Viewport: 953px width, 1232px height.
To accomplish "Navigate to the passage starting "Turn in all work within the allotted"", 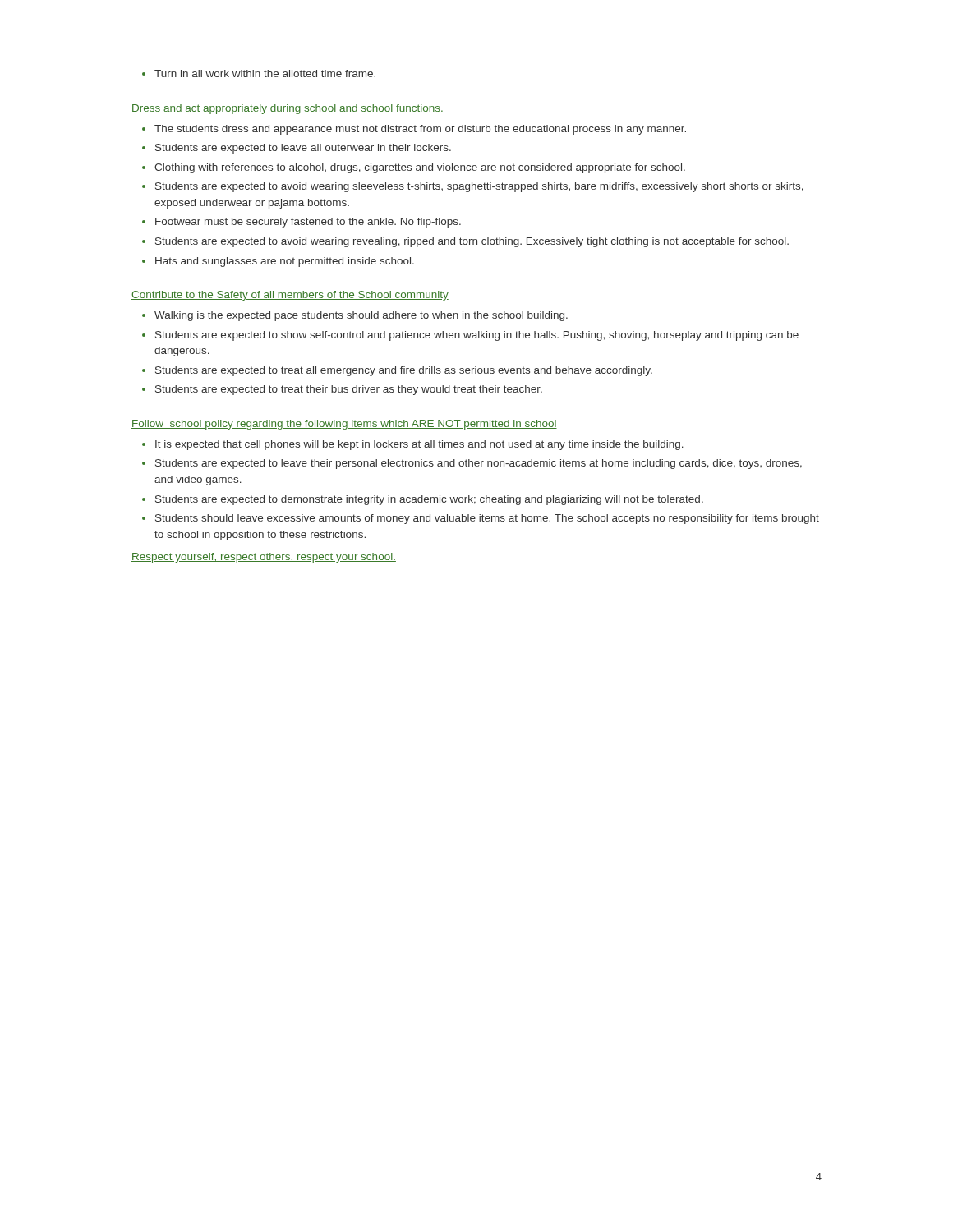I will coord(266,74).
